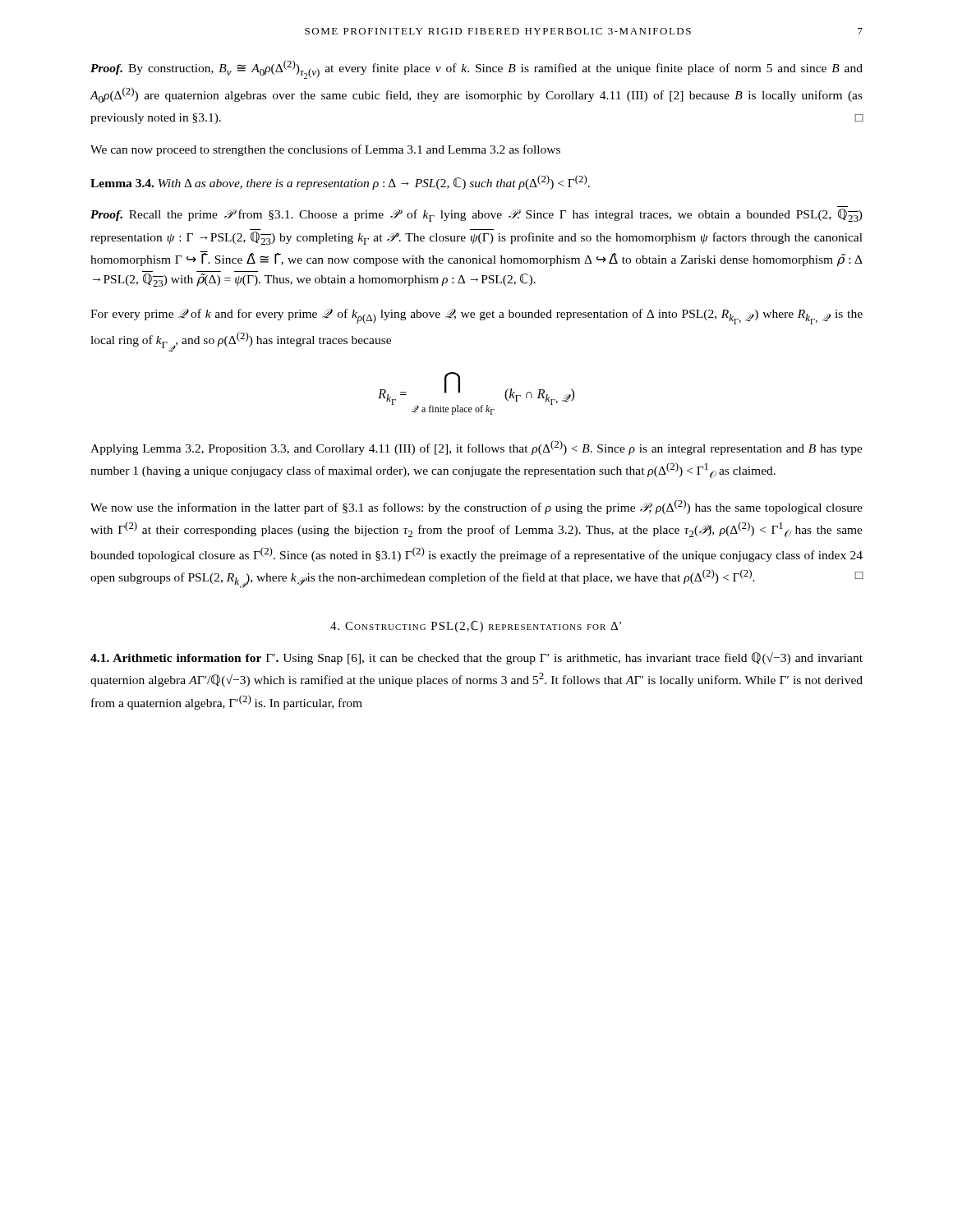Select the text block that says "We can now proceed to strengthen the conclusions"
The image size is (953, 1232).
[x=326, y=149]
